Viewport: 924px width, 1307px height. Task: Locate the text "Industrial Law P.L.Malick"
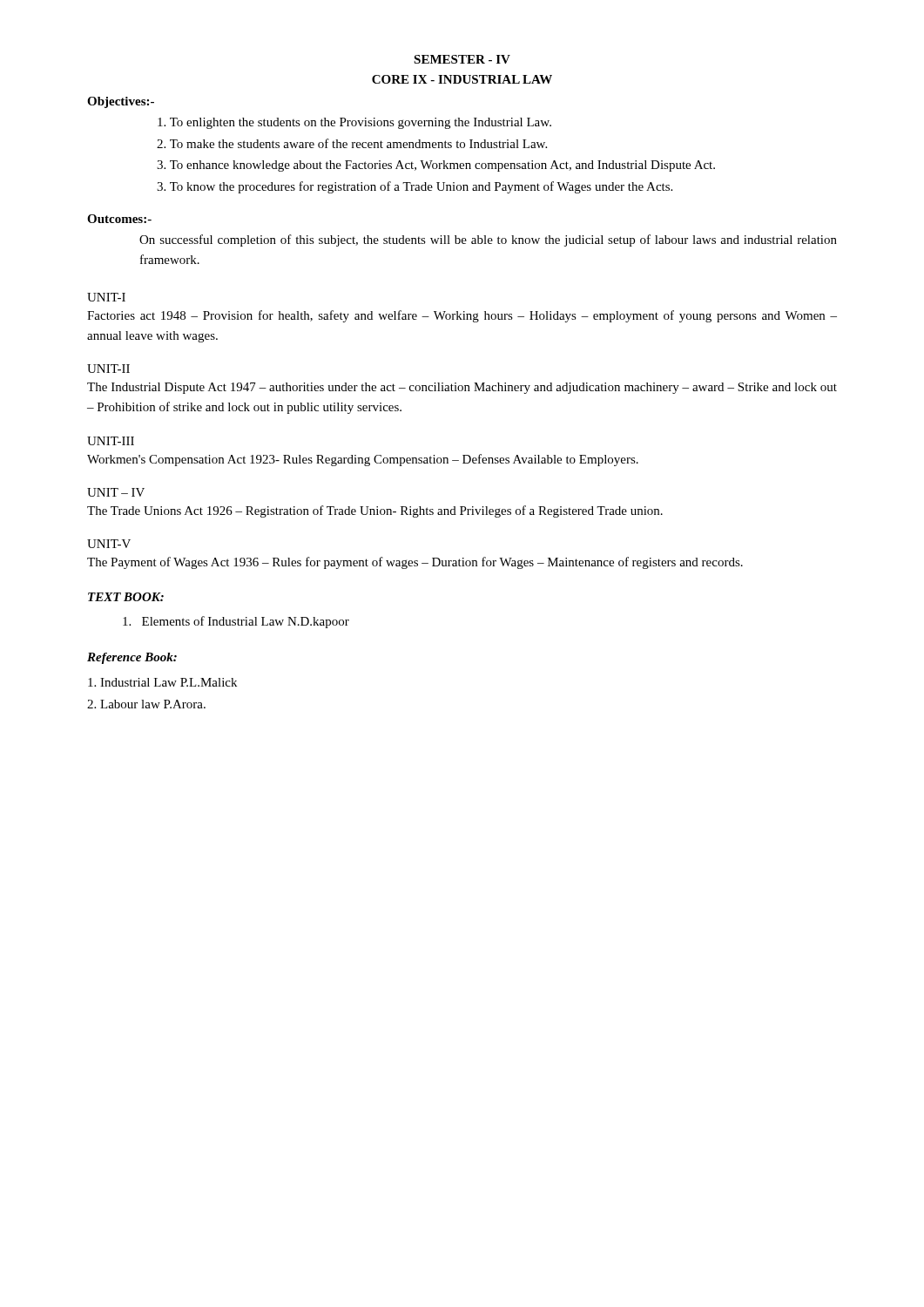coord(162,682)
